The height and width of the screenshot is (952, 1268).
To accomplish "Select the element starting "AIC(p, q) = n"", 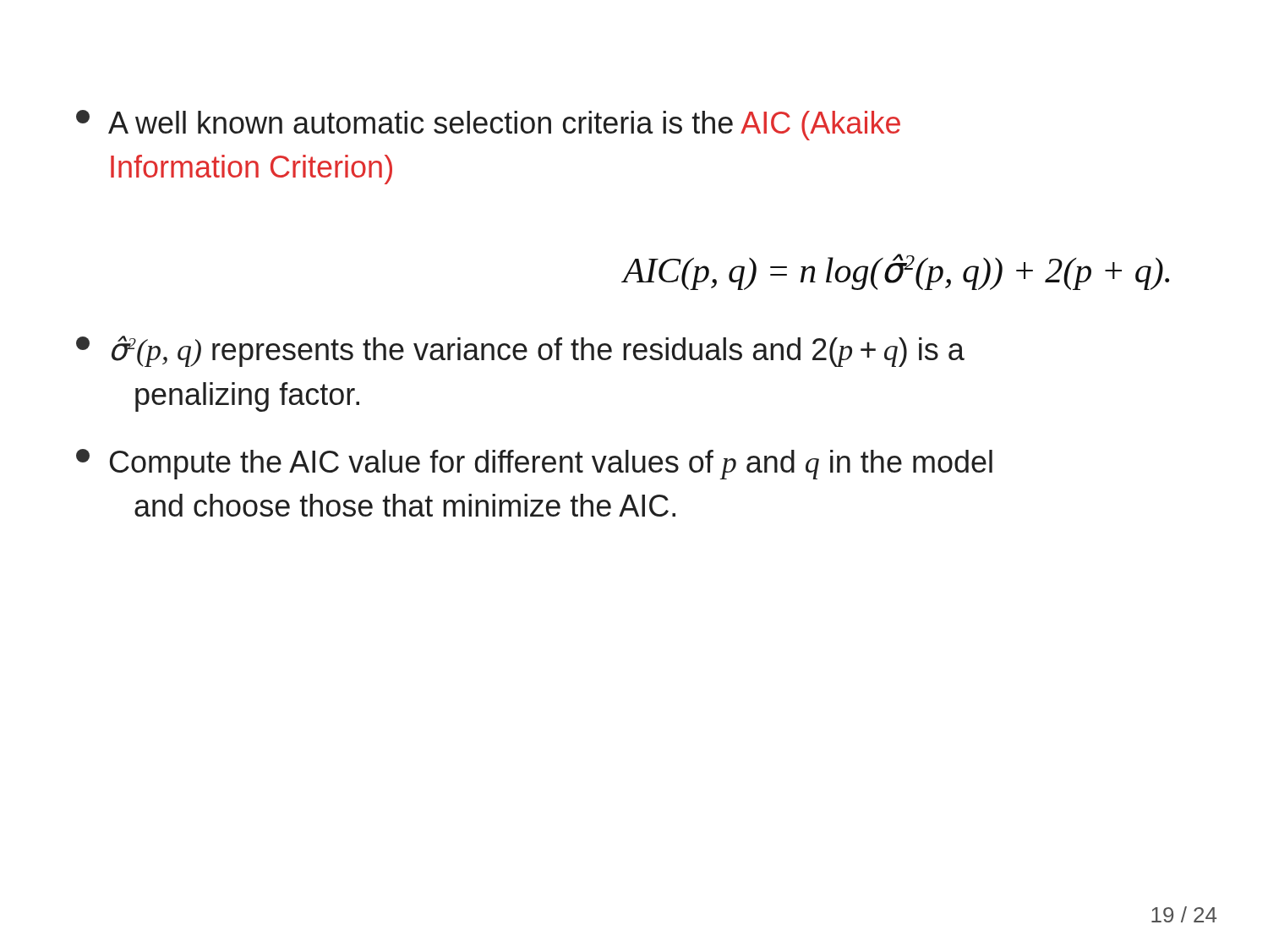I will pyautogui.click(x=634, y=256).
